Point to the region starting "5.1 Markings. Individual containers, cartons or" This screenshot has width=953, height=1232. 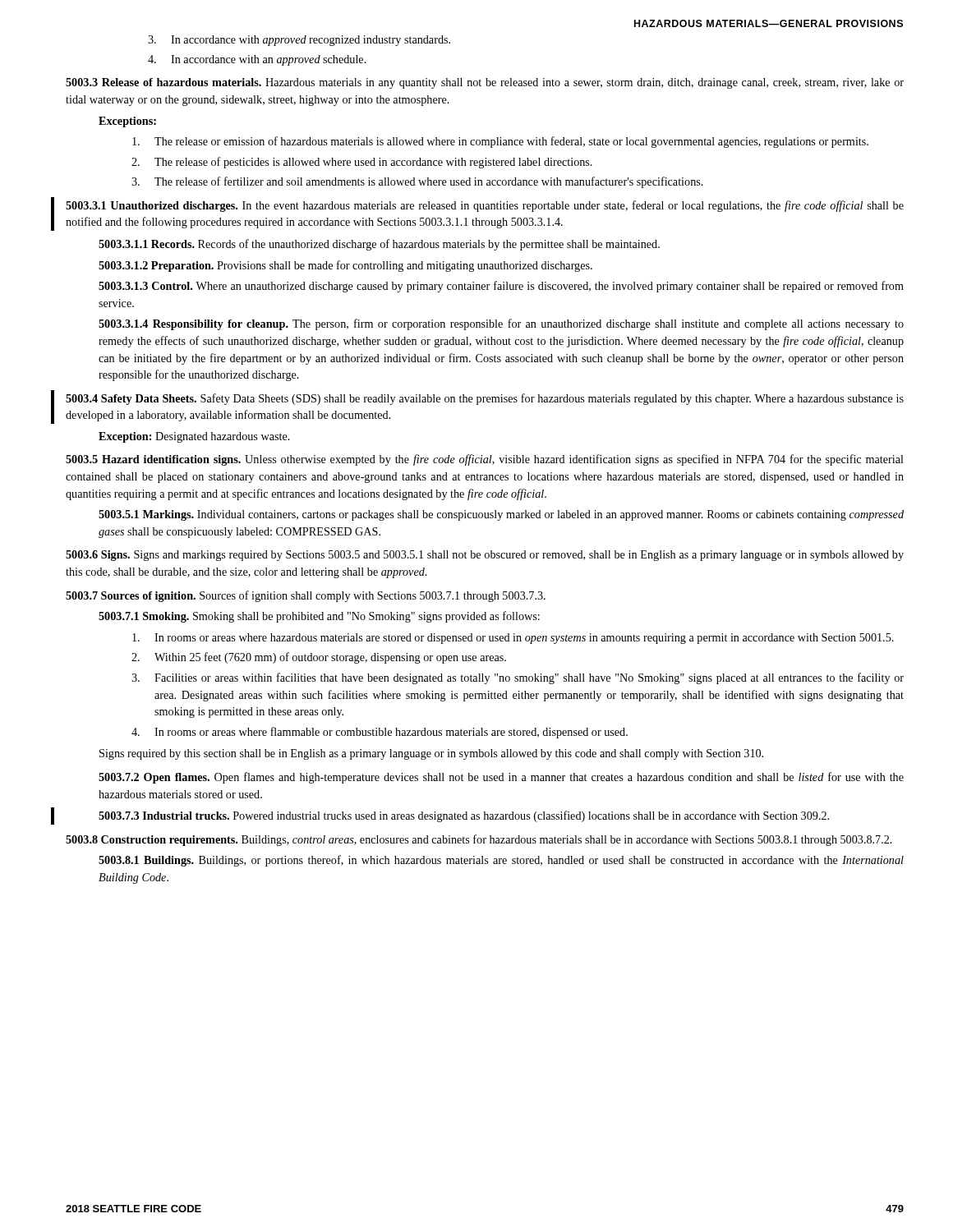(x=501, y=523)
